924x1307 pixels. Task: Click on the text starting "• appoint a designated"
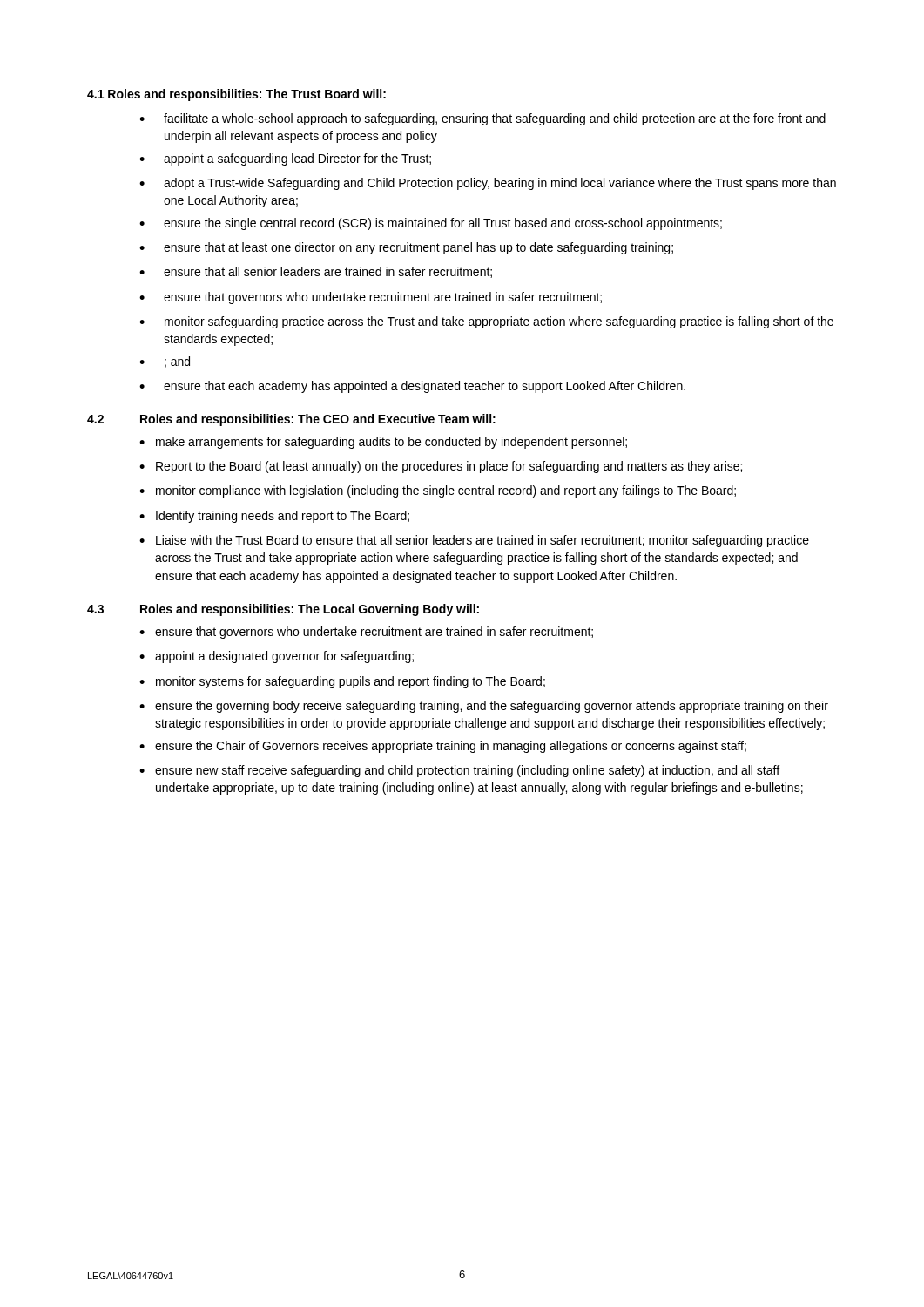(277, 657)
